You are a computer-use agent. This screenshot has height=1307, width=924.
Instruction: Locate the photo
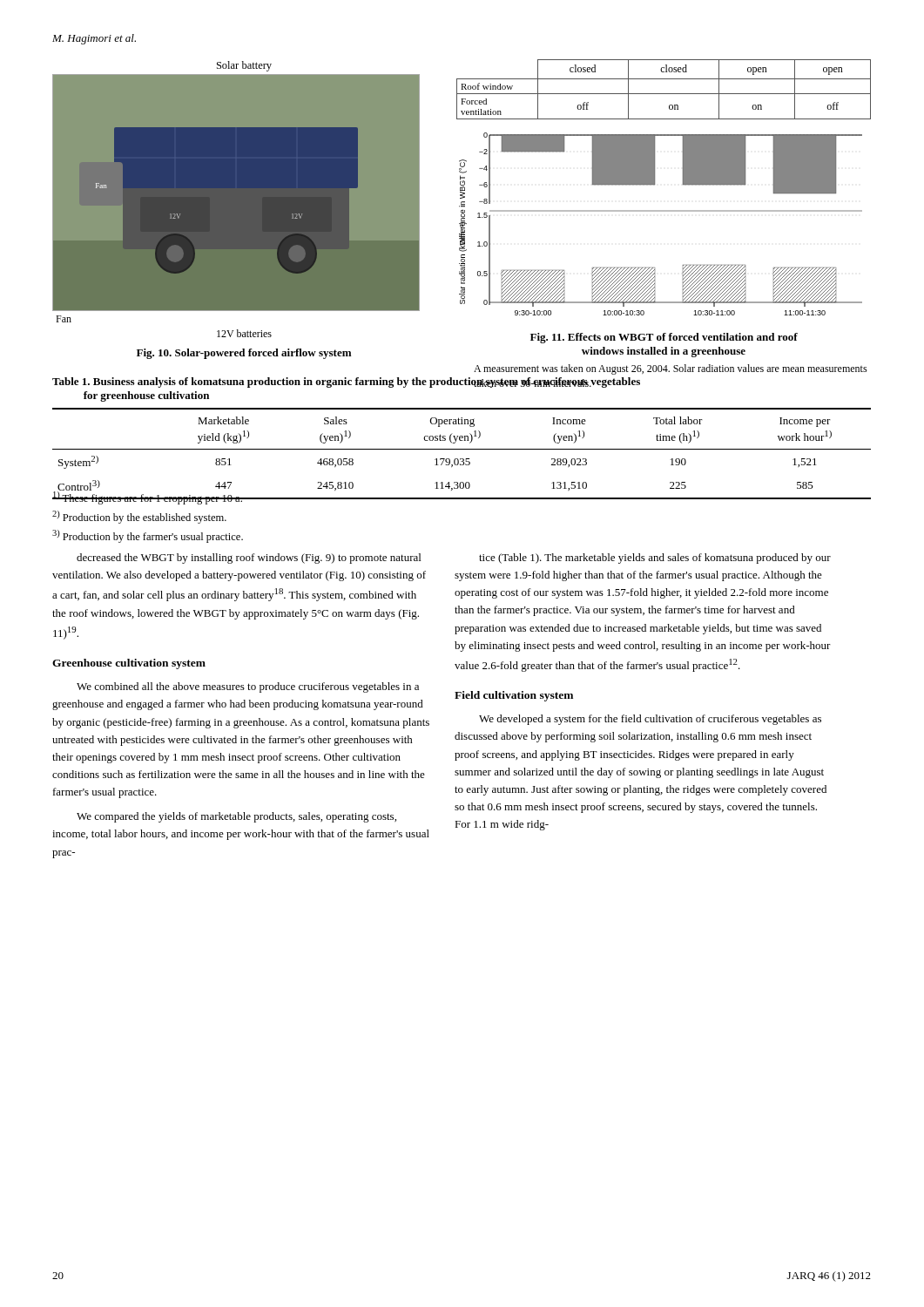(244, 200)
